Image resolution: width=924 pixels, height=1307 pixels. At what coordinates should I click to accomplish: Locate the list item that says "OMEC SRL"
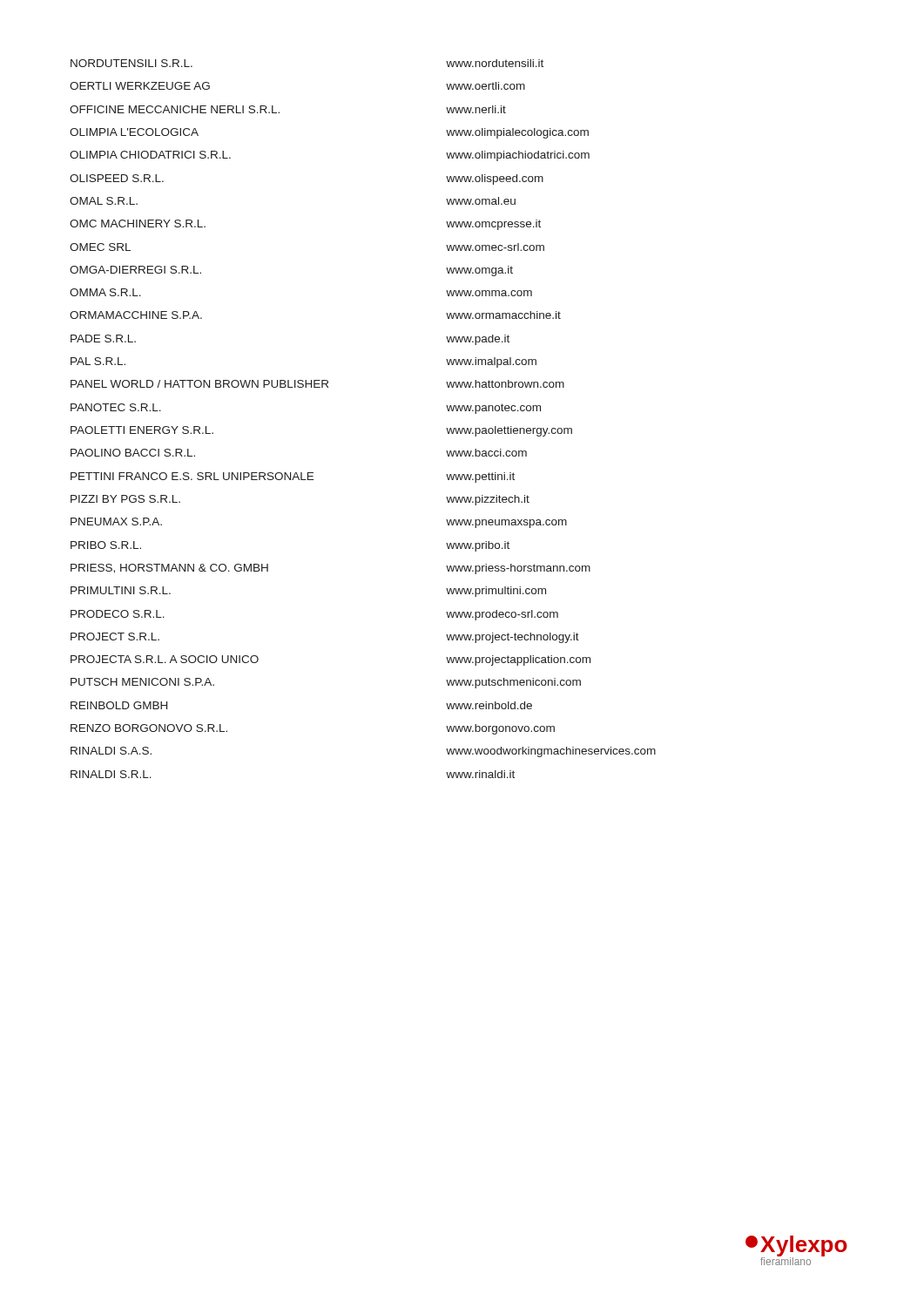pos(100,247)
